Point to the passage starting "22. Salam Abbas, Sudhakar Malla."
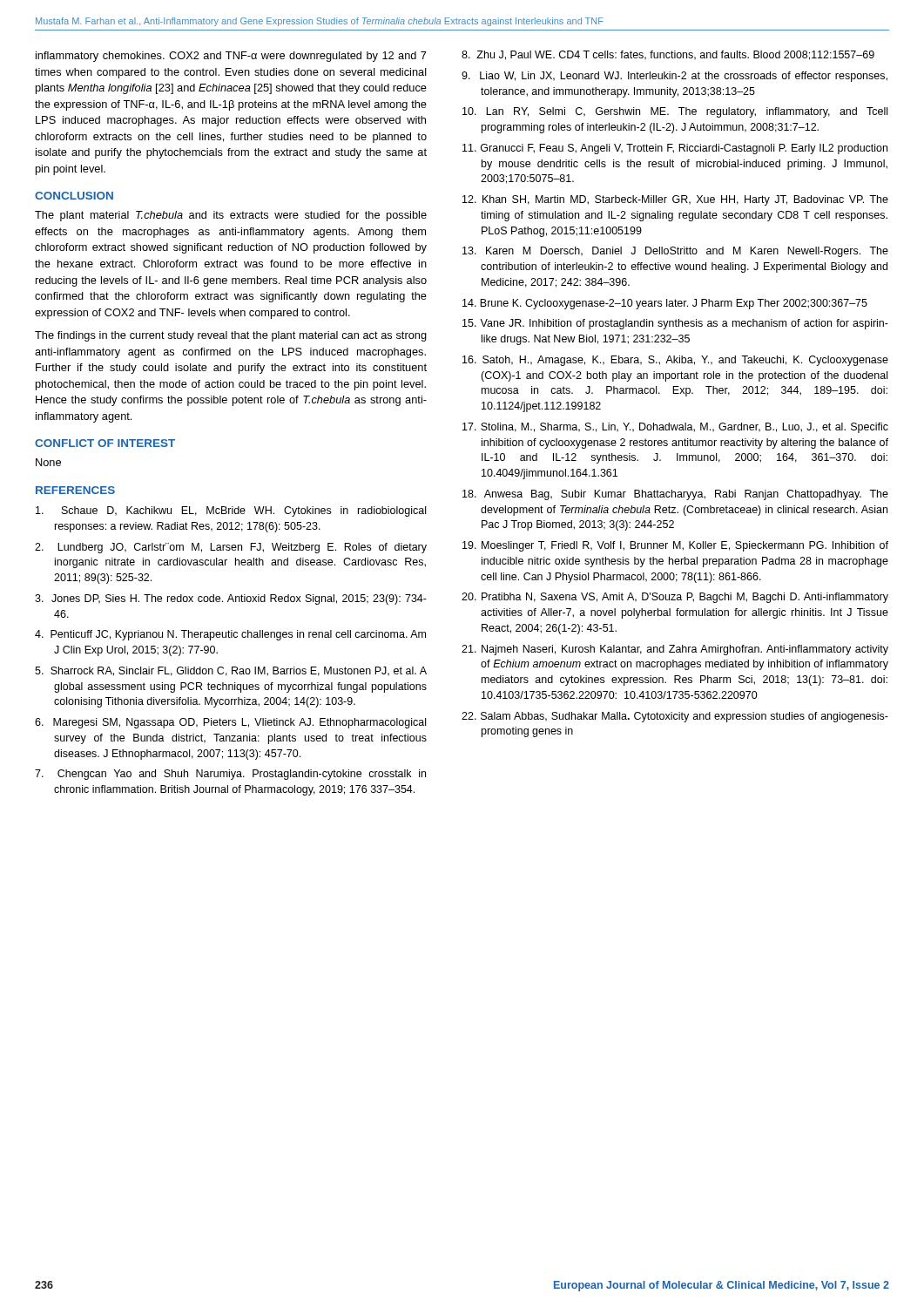The image size is (924, 1307). coord(675,724)
